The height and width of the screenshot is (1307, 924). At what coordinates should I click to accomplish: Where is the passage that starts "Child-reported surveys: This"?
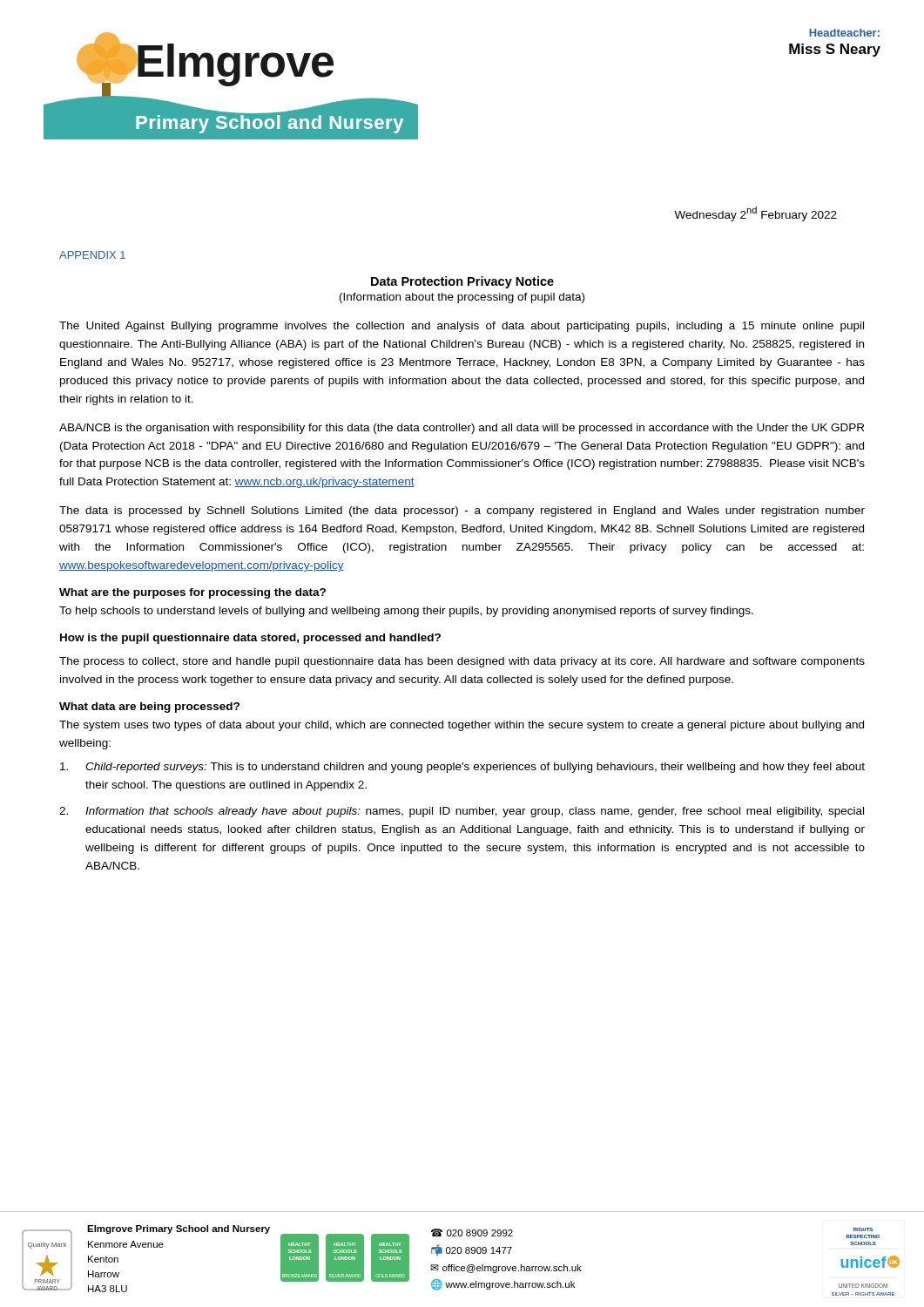pyautogui.click(x=462, y=776)
